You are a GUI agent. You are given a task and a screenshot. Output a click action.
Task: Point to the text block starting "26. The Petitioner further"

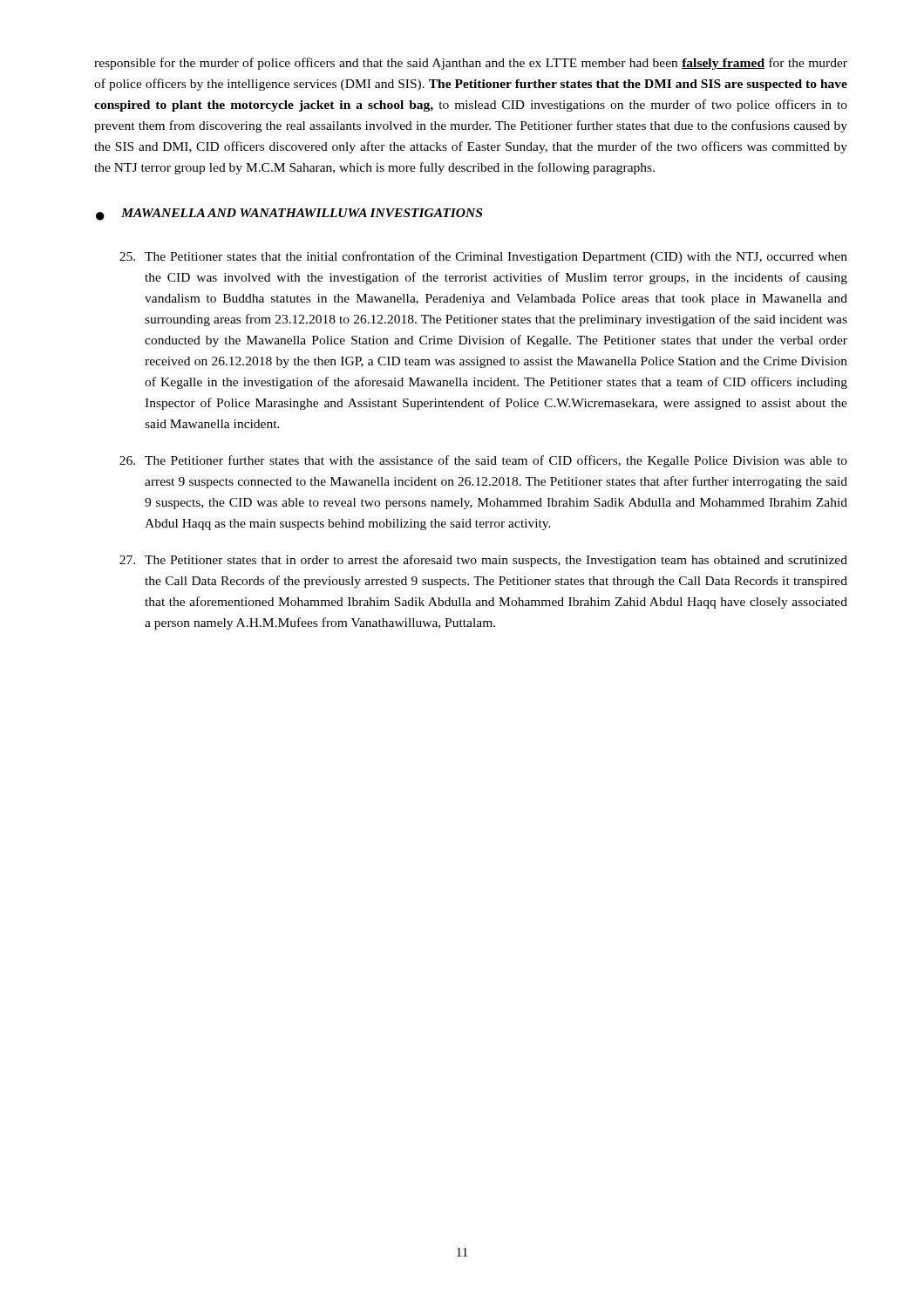tap(471, 492)
